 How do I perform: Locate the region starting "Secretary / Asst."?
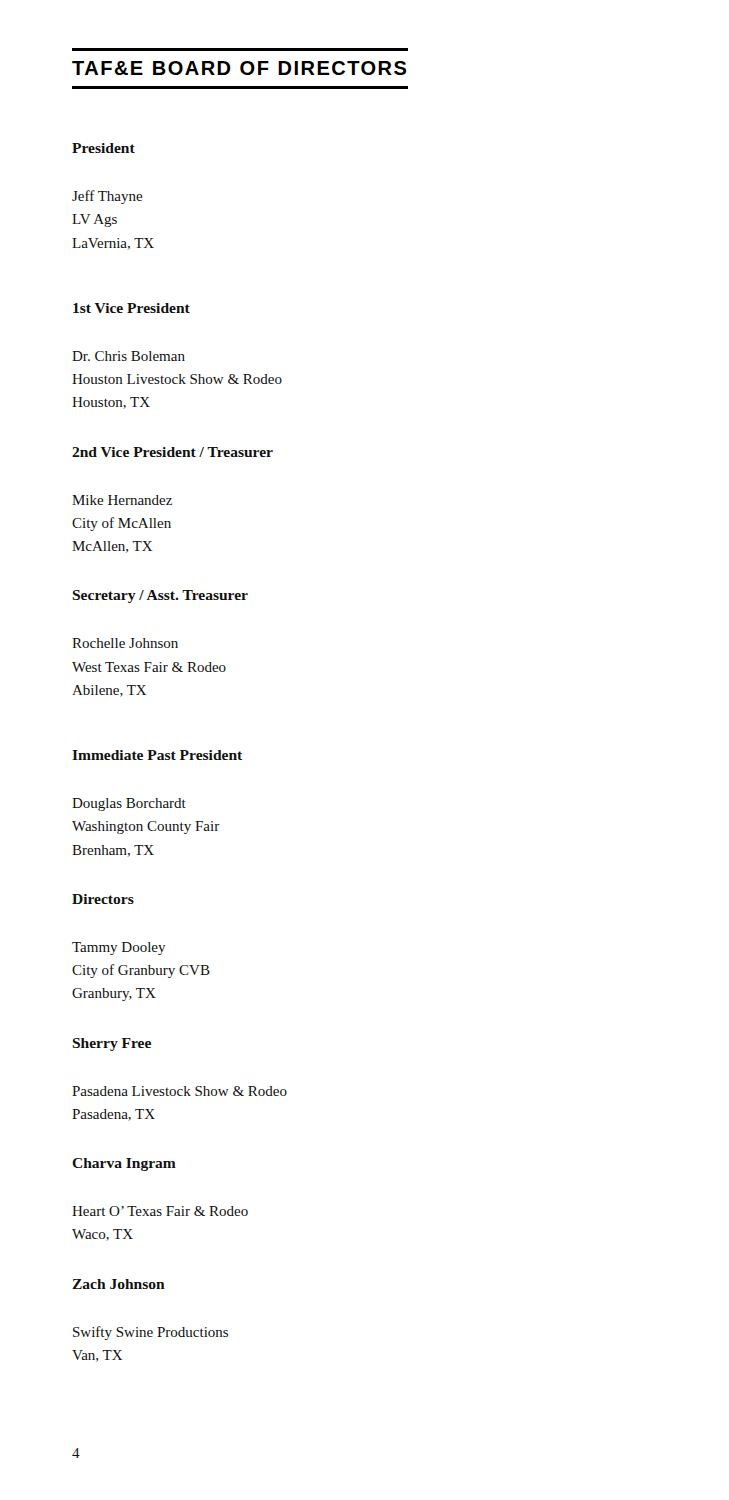160,596
